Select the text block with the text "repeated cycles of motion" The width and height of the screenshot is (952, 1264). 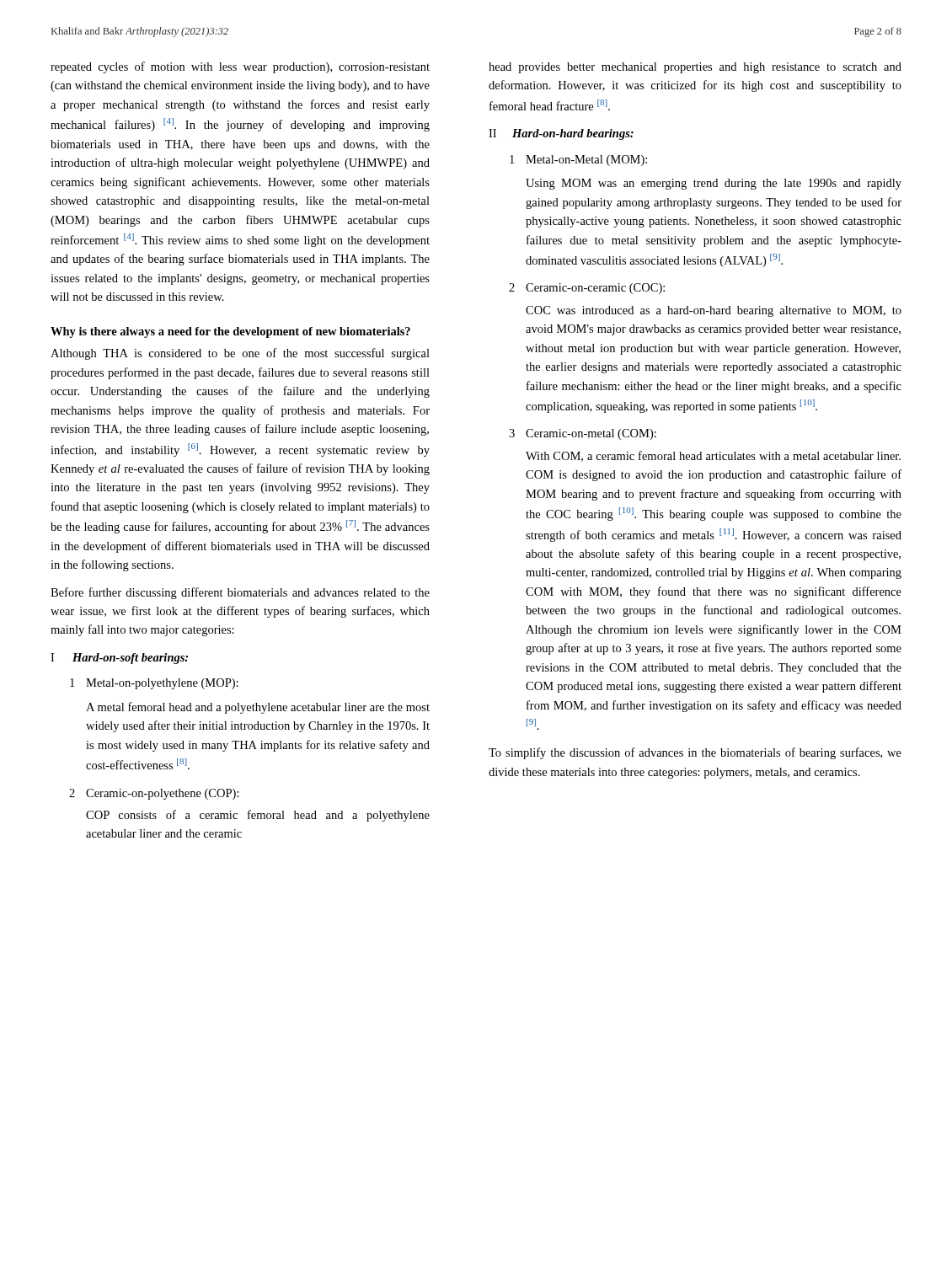coord(240,182)
